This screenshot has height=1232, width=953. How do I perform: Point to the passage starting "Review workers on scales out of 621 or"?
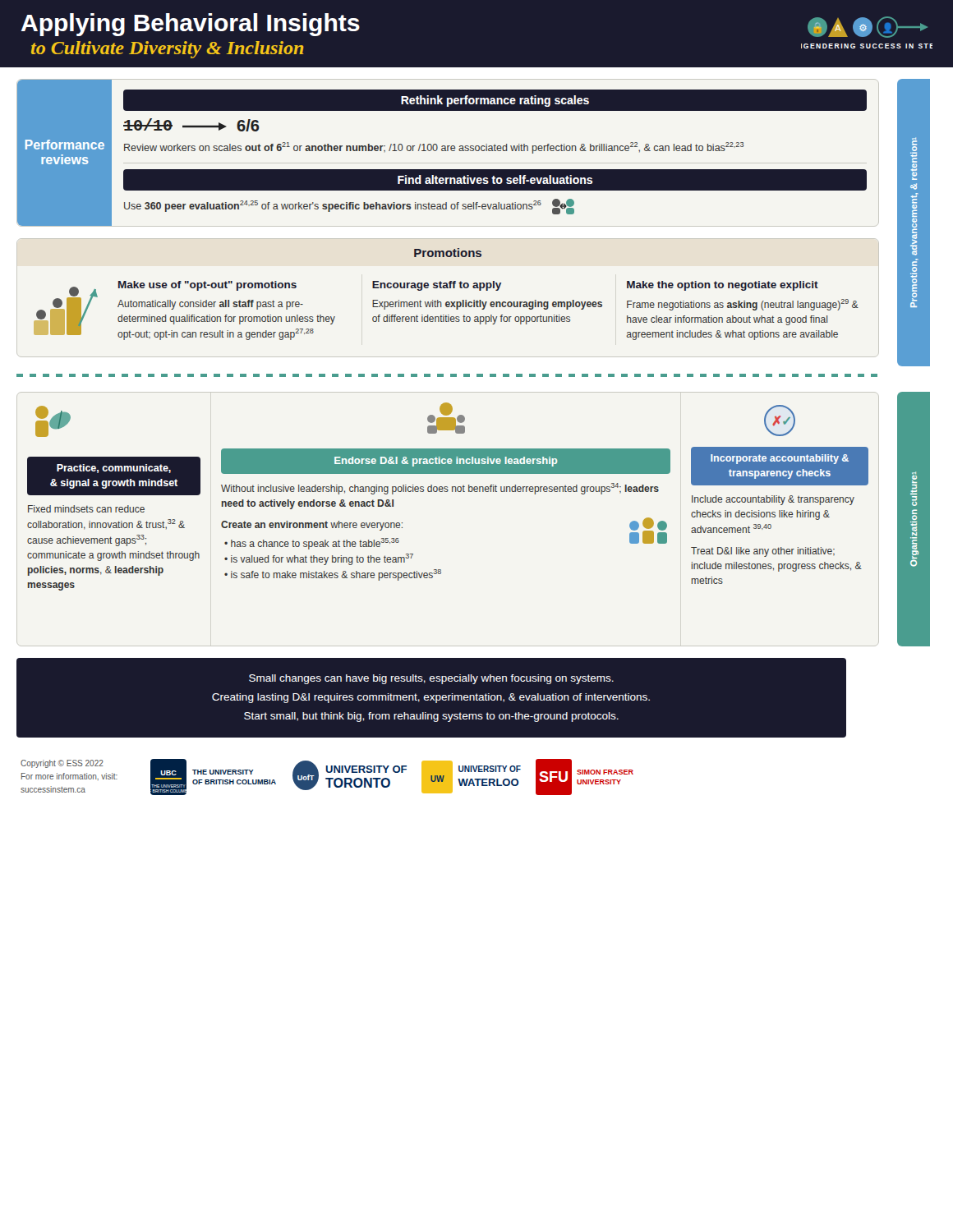[434, 147]
